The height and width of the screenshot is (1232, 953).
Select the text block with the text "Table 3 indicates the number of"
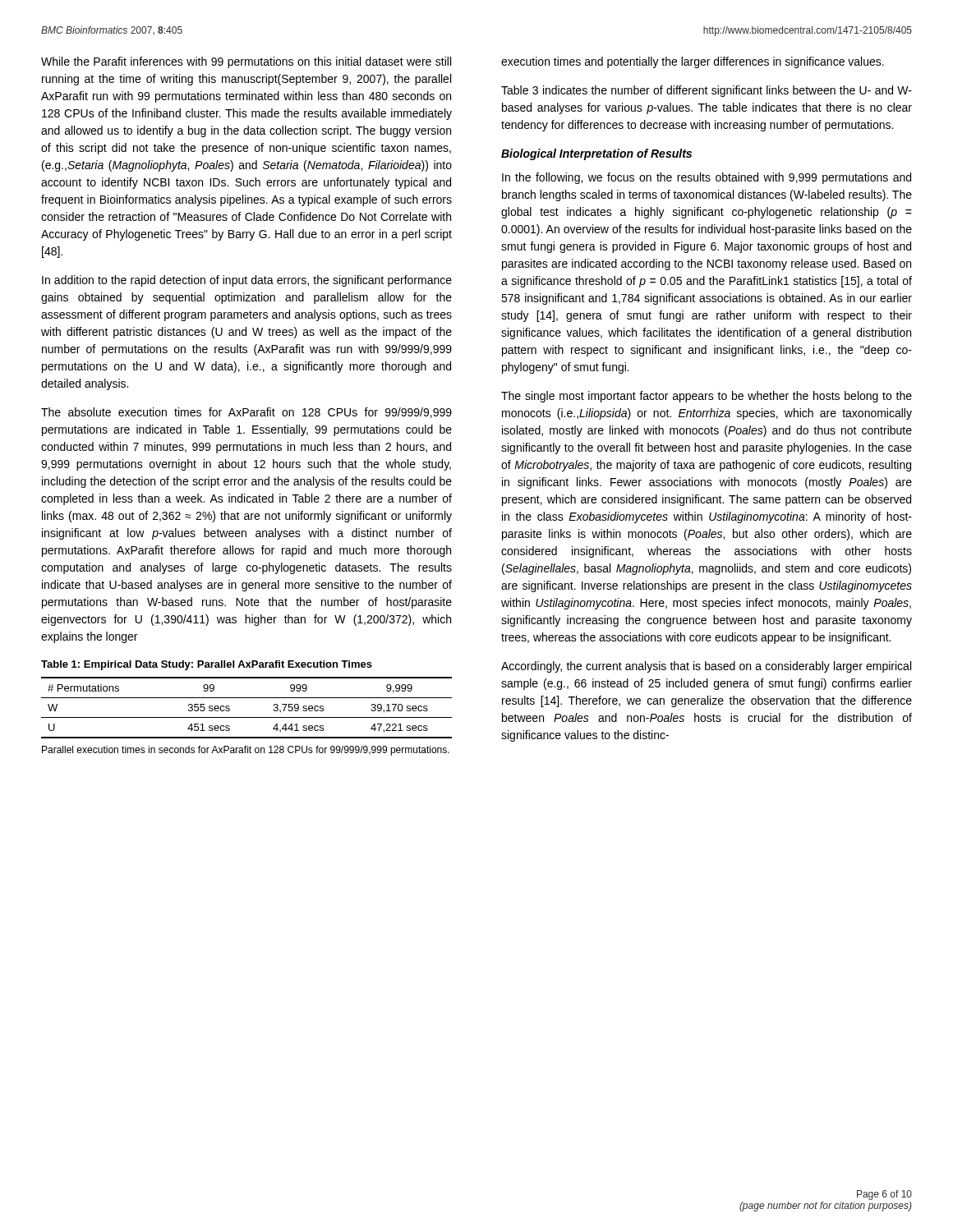[x=707, y=108]
